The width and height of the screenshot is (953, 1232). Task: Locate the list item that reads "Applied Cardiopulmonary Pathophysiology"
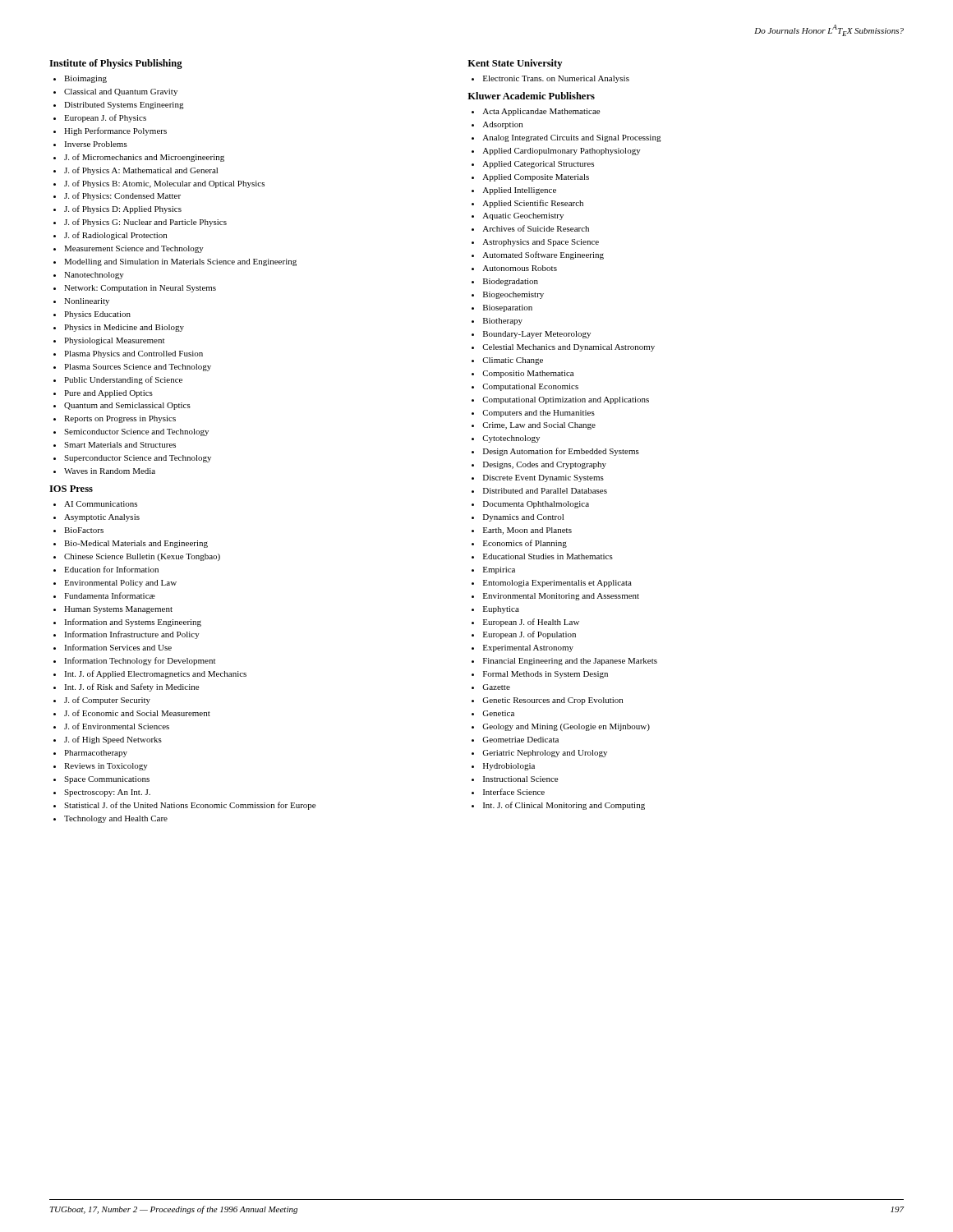[x=561, y=150]
